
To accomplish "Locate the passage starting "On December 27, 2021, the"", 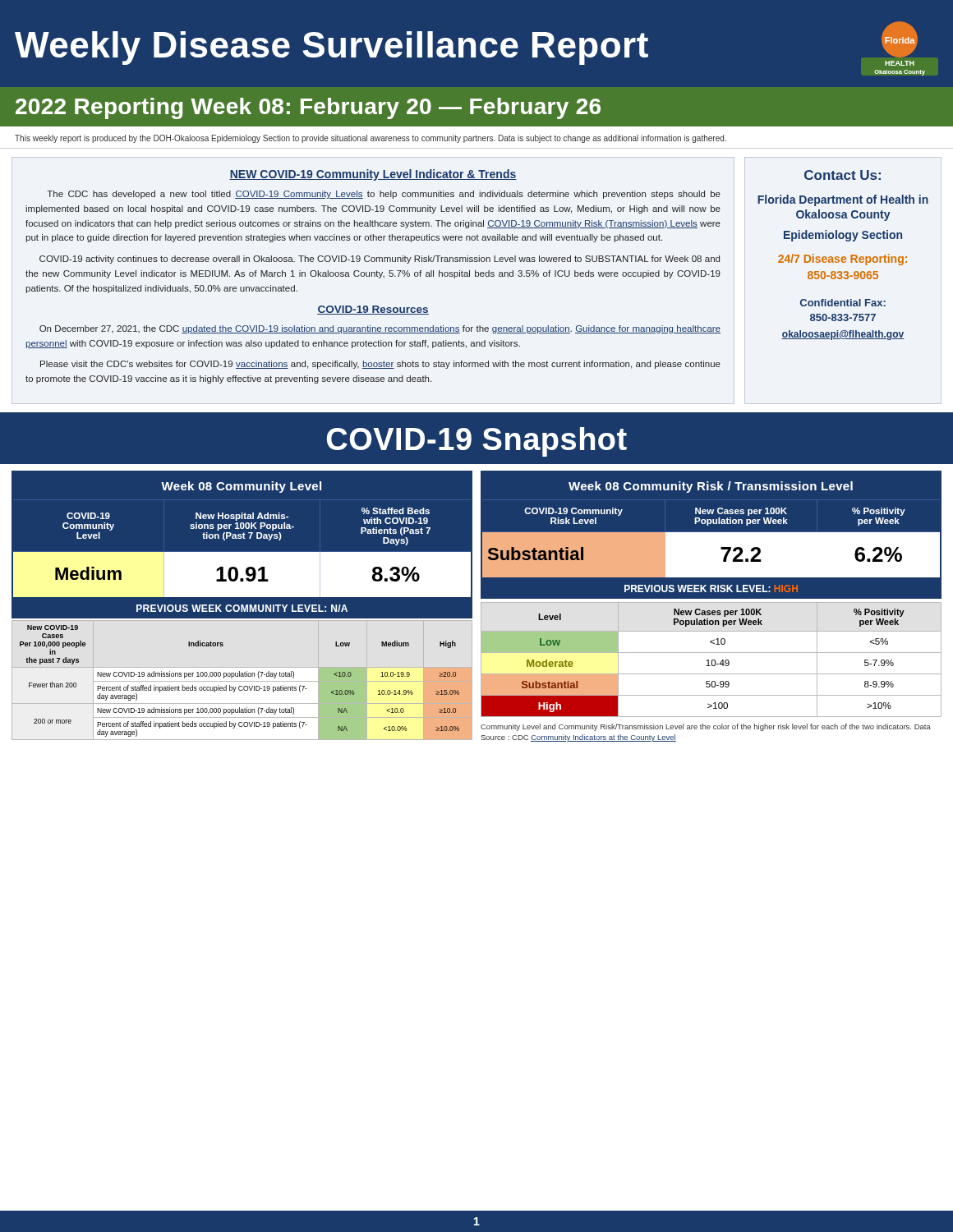I will point(373,336).
